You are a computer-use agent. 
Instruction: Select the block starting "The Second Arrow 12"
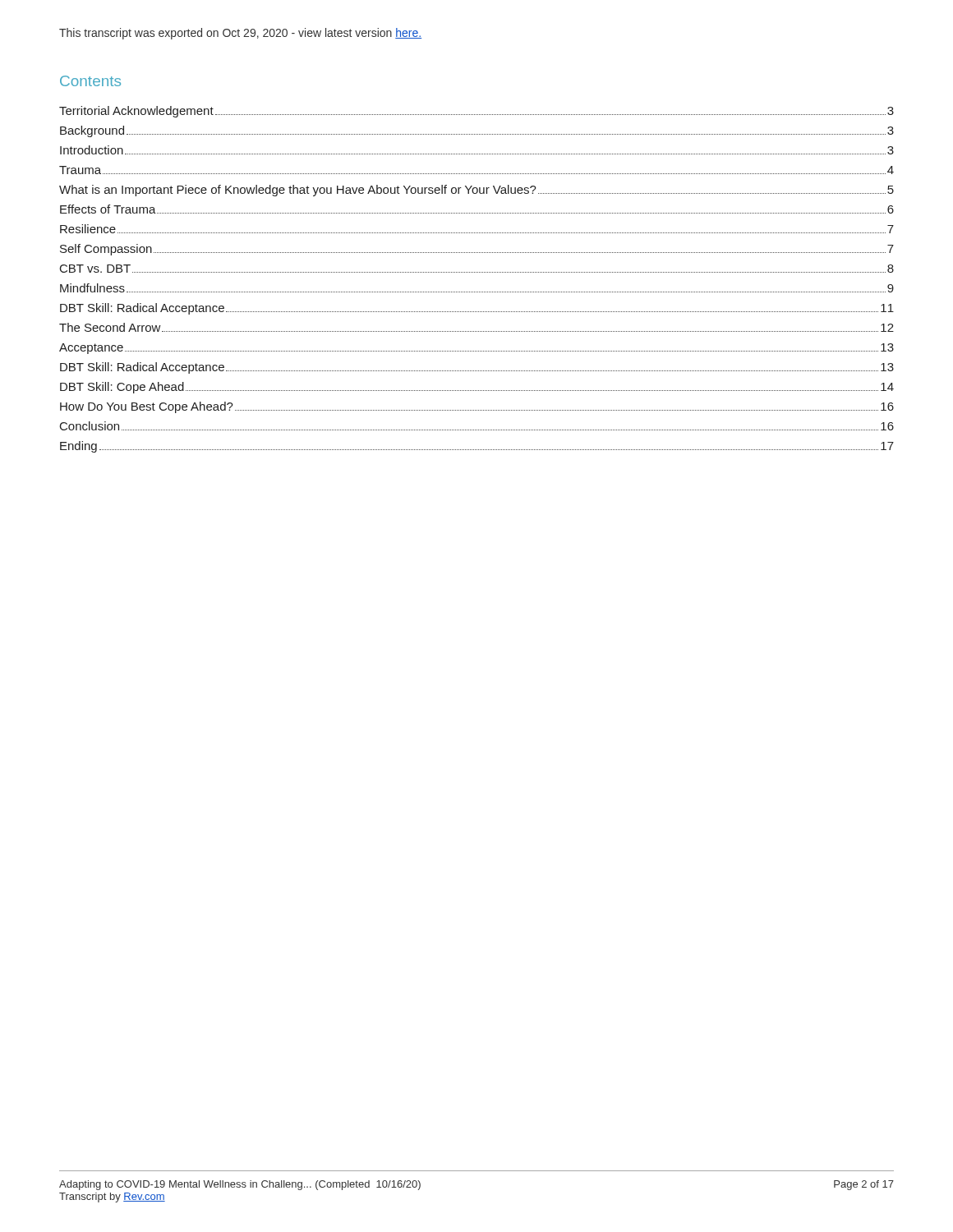(x=476, y=327)
